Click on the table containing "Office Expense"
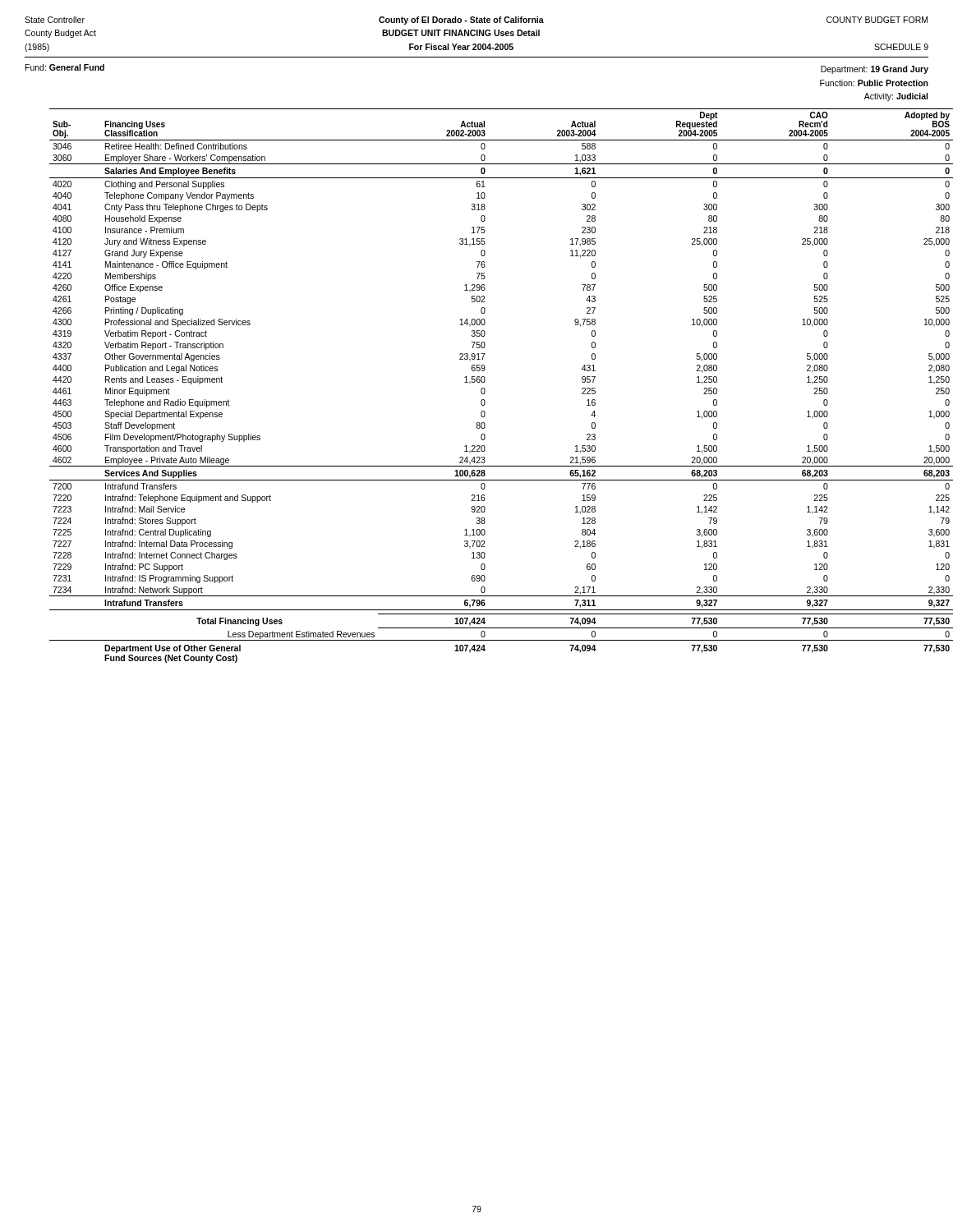The image size is (953, 1232). pos(476,387)
